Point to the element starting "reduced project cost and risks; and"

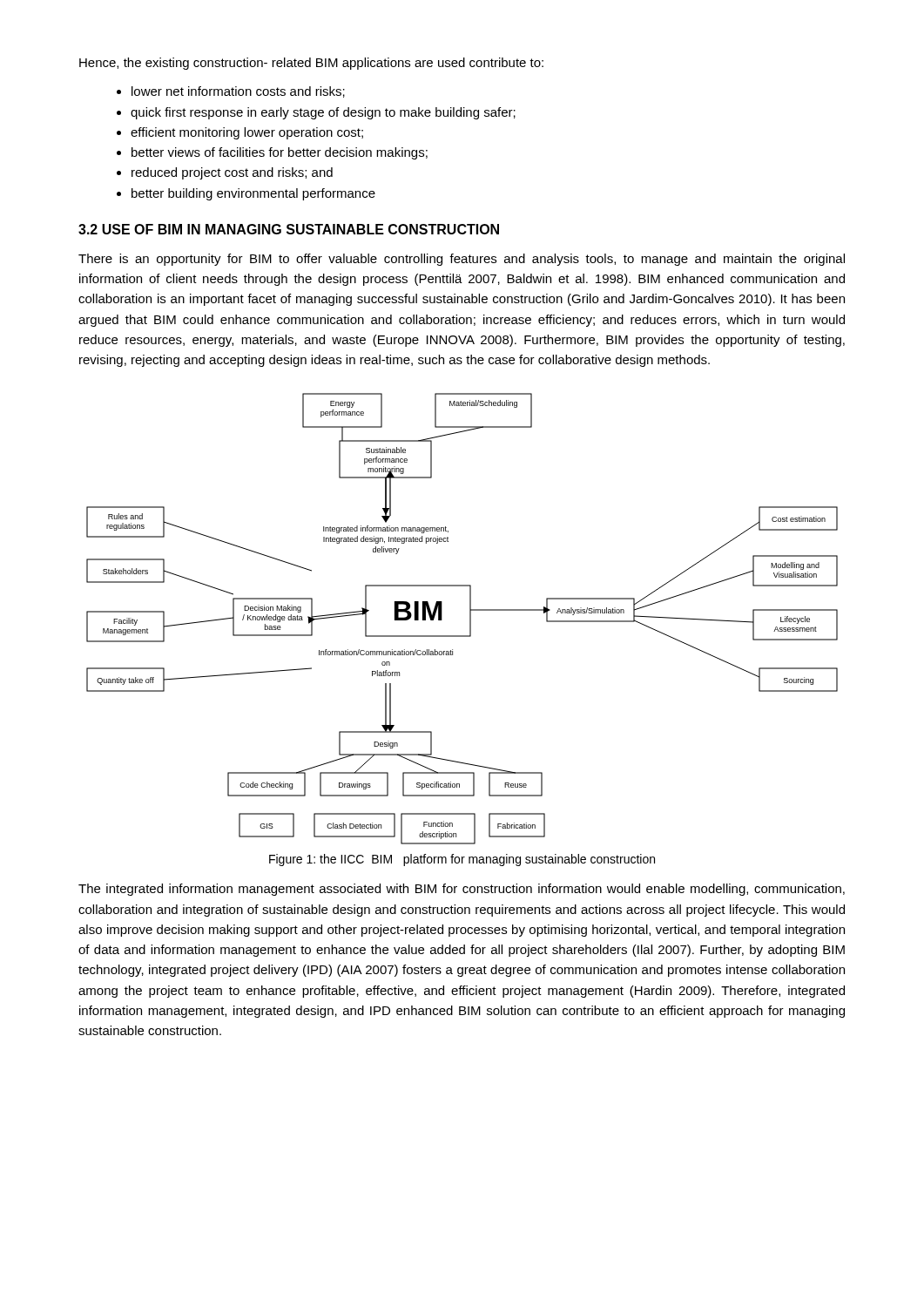click(x=232, y=172)
